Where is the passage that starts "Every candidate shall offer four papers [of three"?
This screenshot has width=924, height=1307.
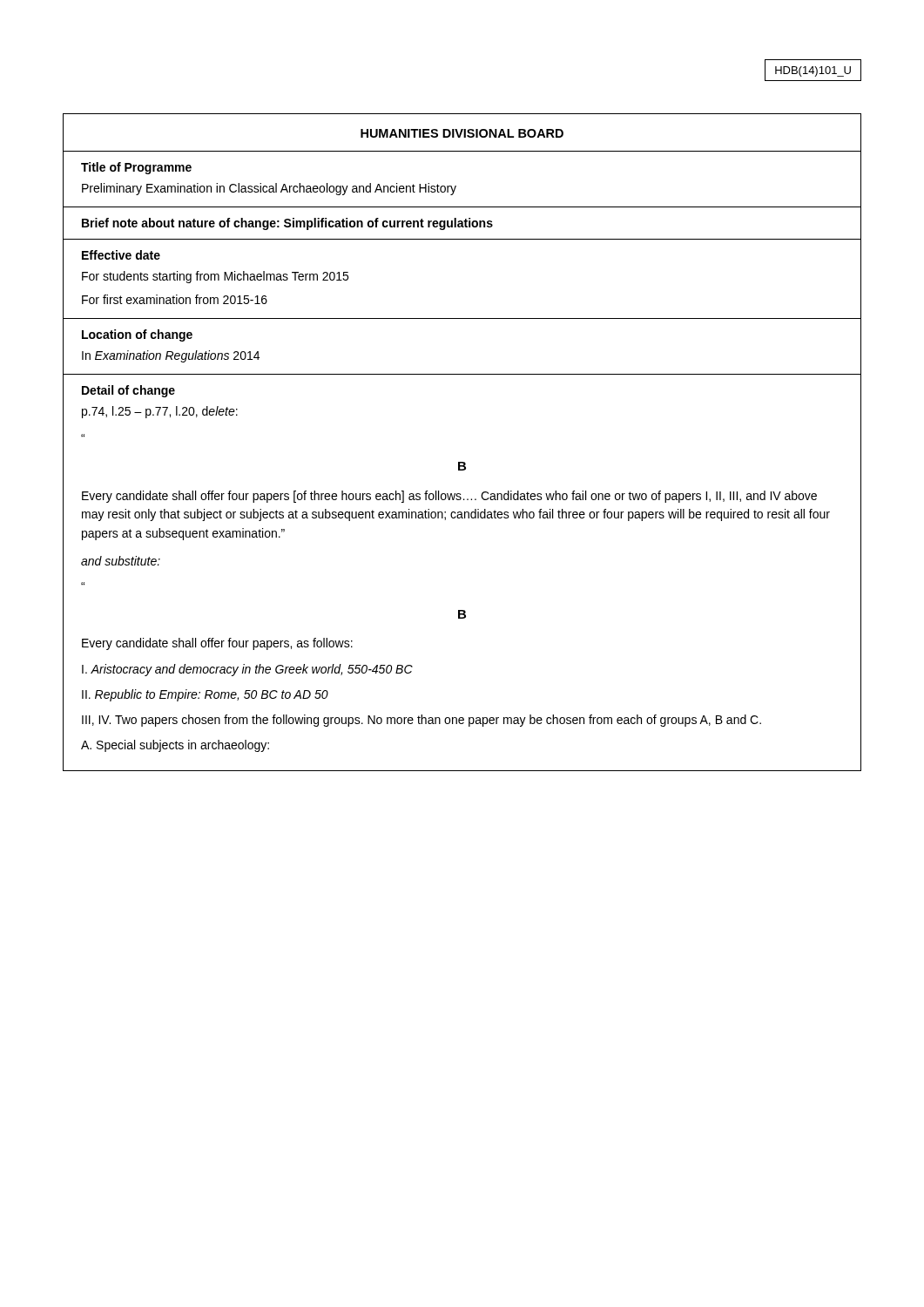coord(455,514)
